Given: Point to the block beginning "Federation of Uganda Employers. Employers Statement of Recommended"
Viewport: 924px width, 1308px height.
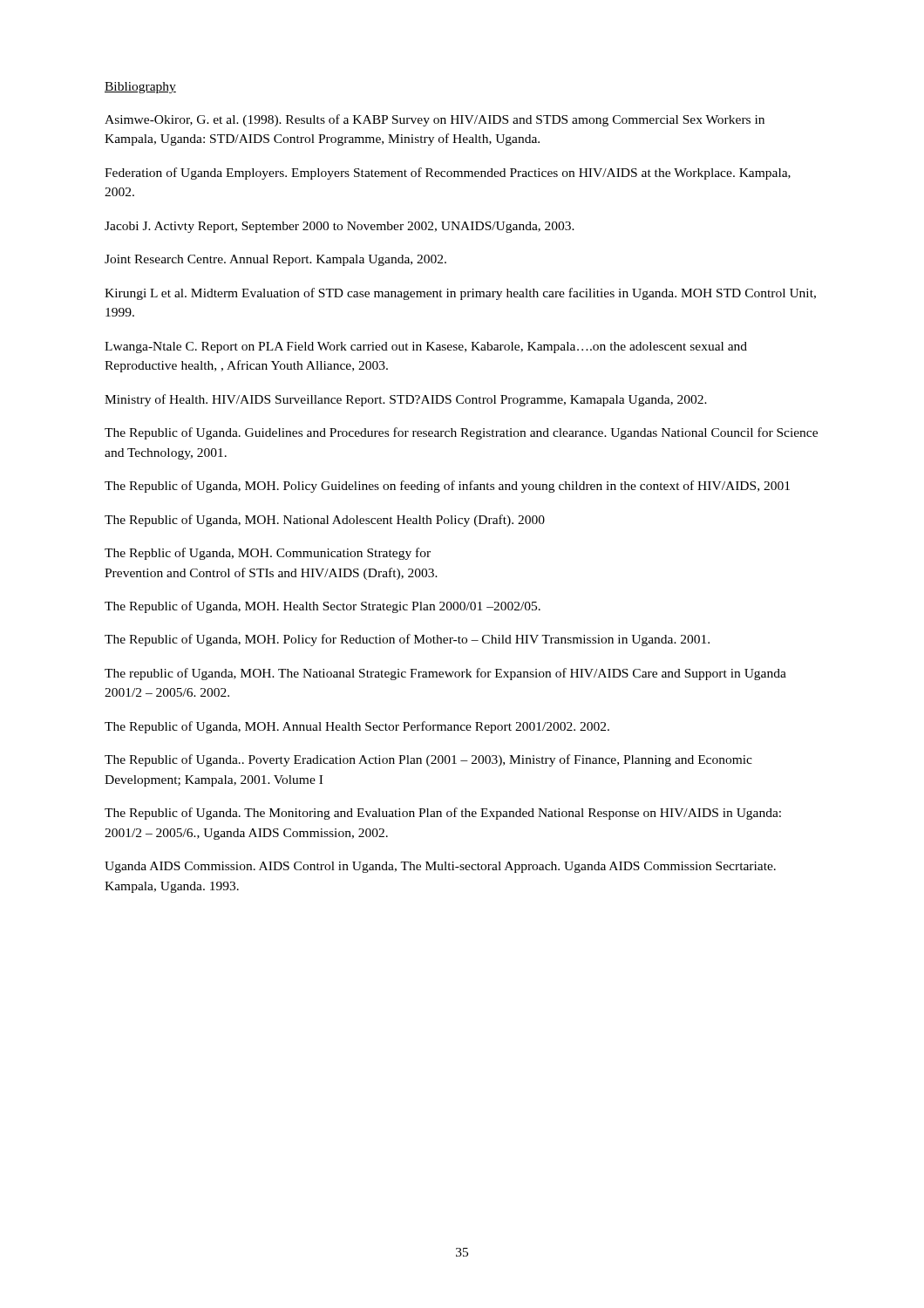Looking at the screenshot, I should 448,182.
